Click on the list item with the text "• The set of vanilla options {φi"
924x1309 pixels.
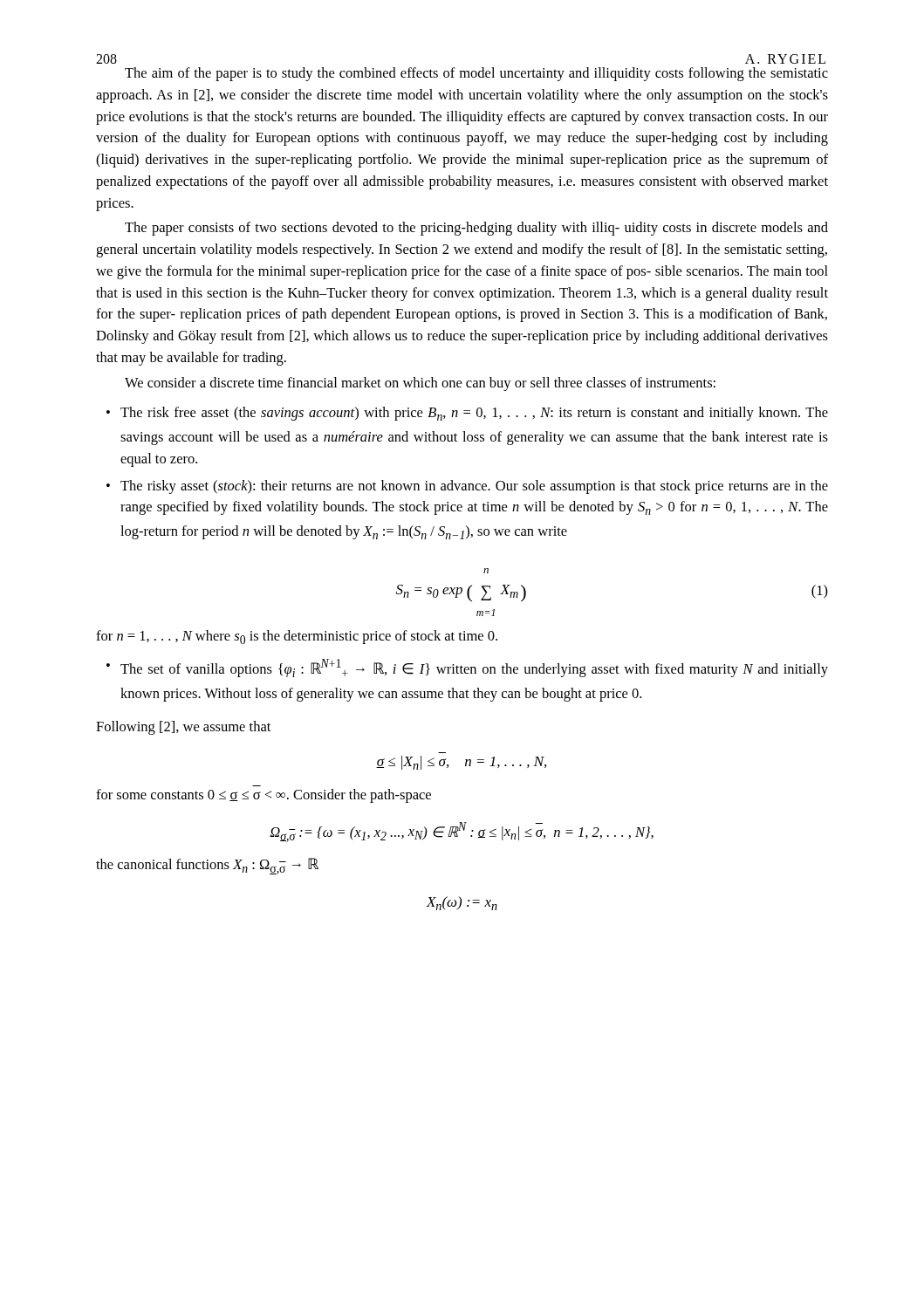pyautogui.click(x=462, y=680)
